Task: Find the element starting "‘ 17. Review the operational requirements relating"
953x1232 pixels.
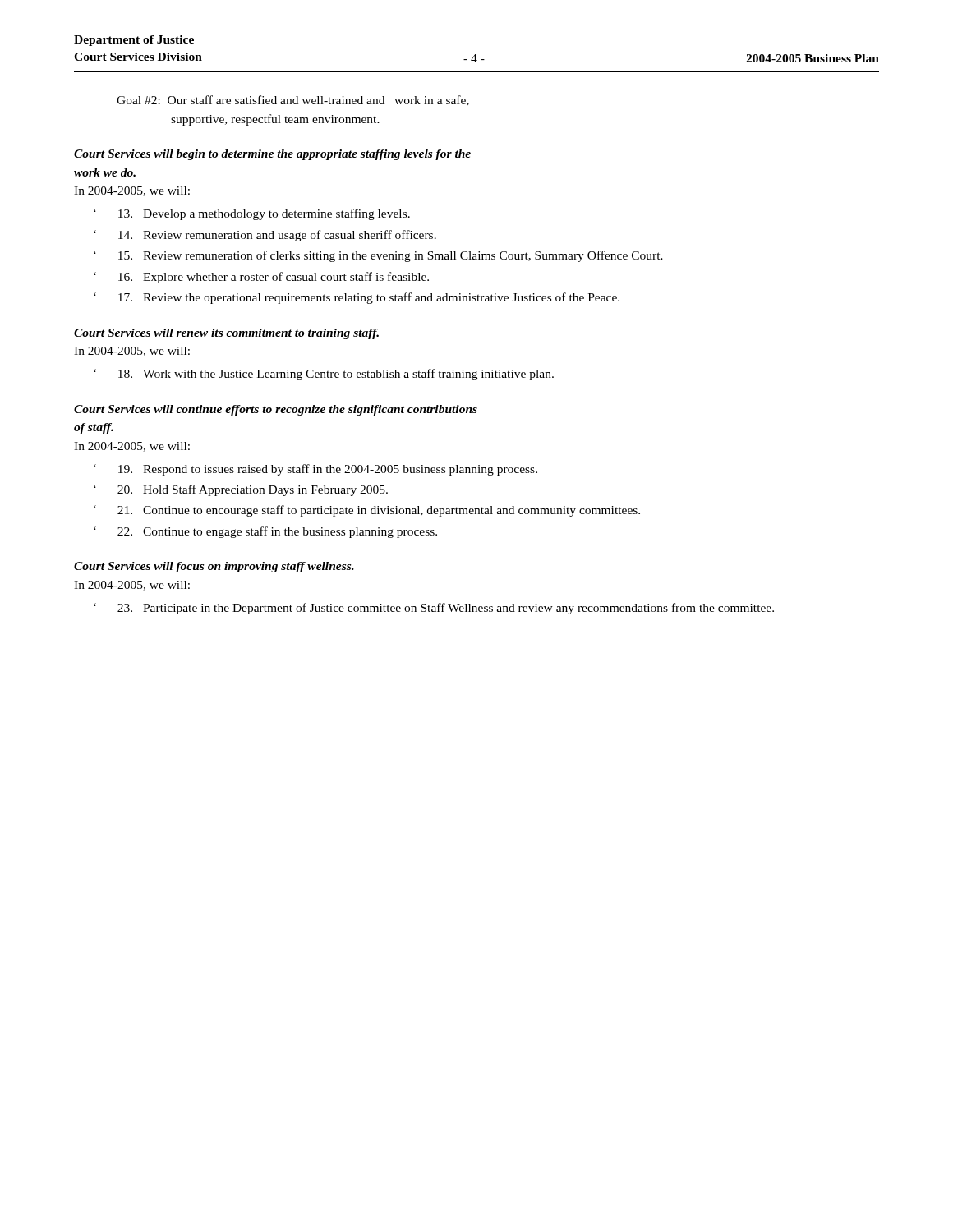Action: (x=476, y=298)
